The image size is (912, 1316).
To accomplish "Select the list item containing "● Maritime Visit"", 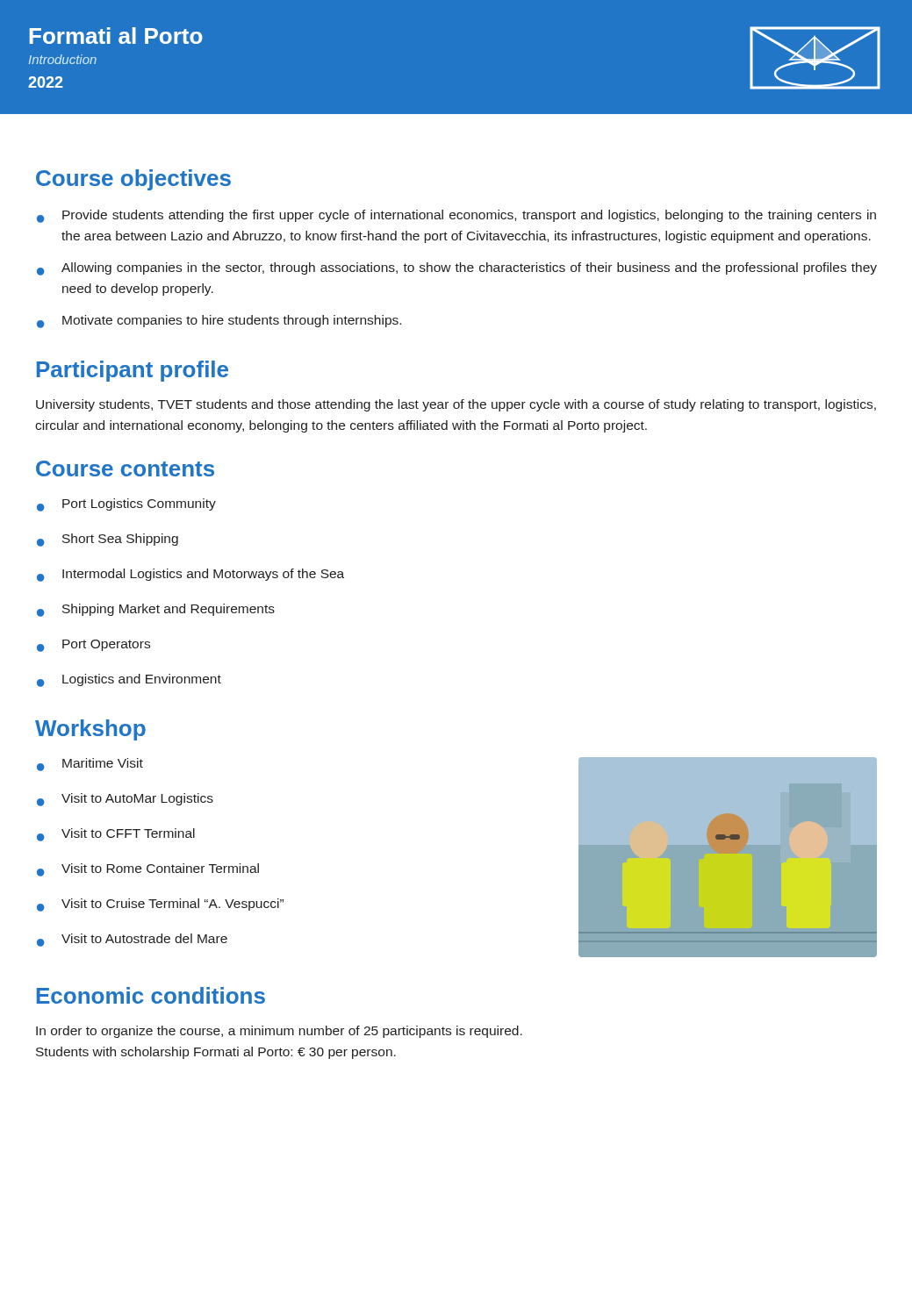I will click(89, 766).
